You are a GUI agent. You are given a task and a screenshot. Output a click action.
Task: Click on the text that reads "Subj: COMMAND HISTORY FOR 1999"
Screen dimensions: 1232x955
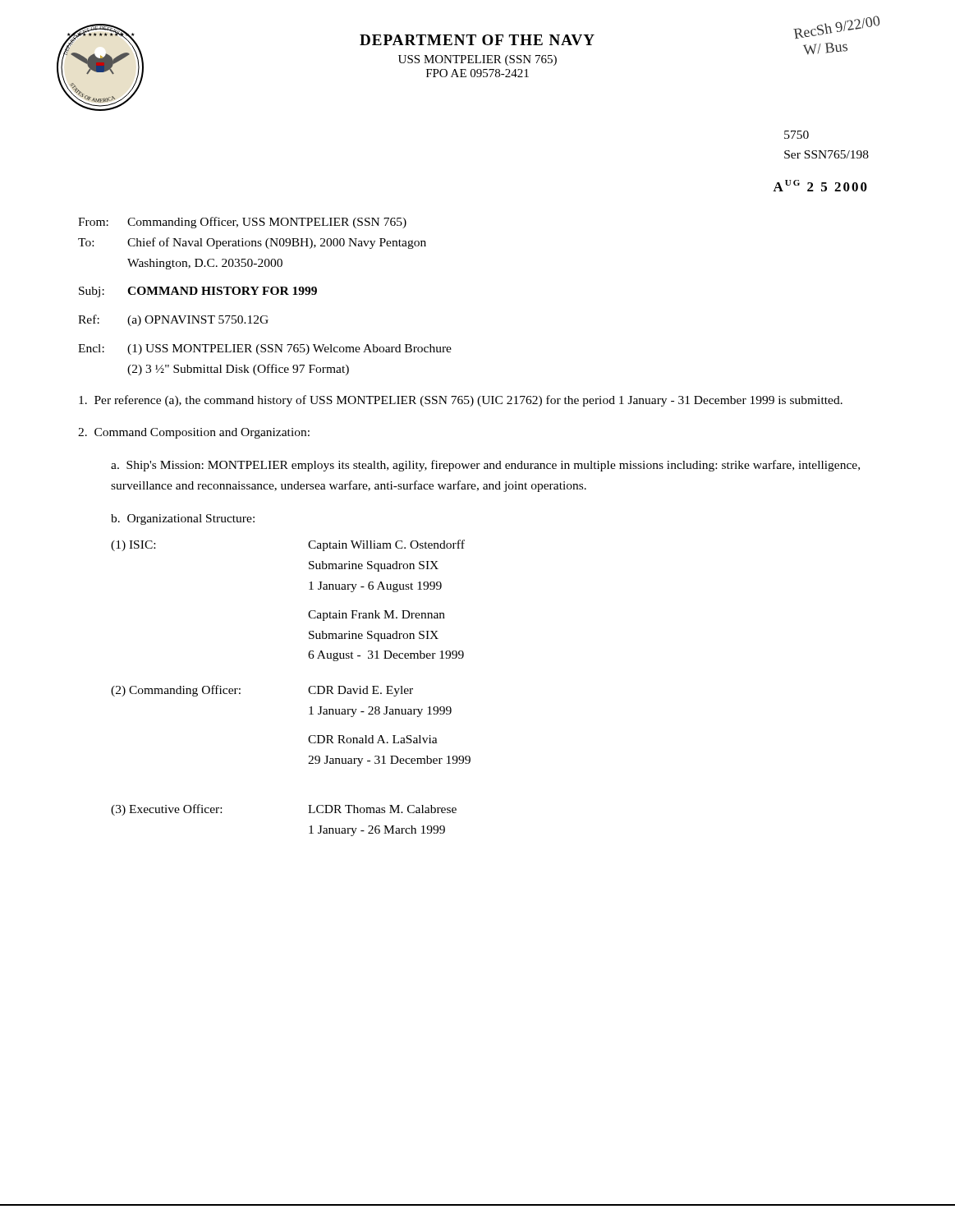(x=198, y=292)
